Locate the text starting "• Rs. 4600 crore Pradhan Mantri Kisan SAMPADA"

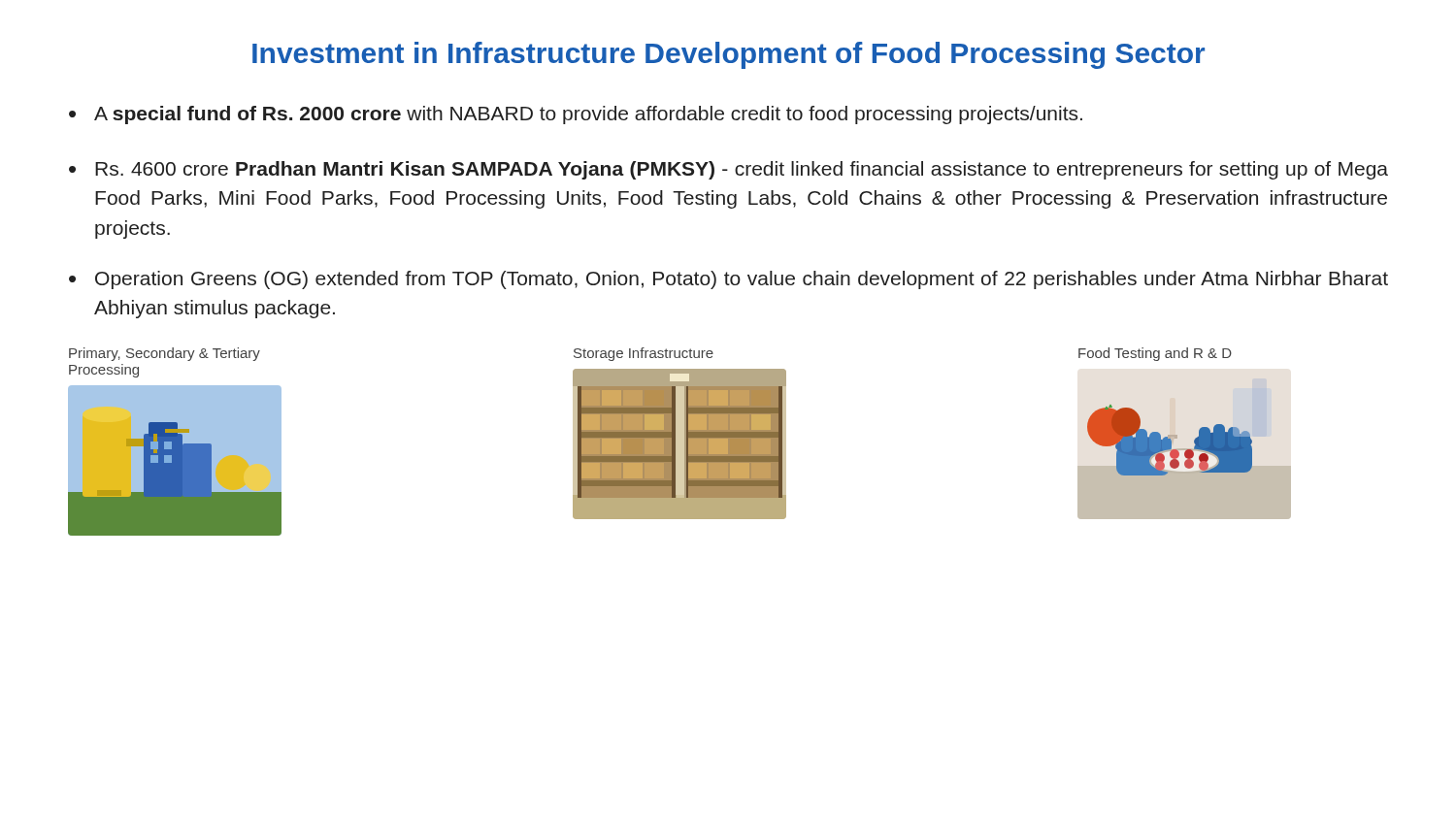pyautogui.click(x=728, y=198)
